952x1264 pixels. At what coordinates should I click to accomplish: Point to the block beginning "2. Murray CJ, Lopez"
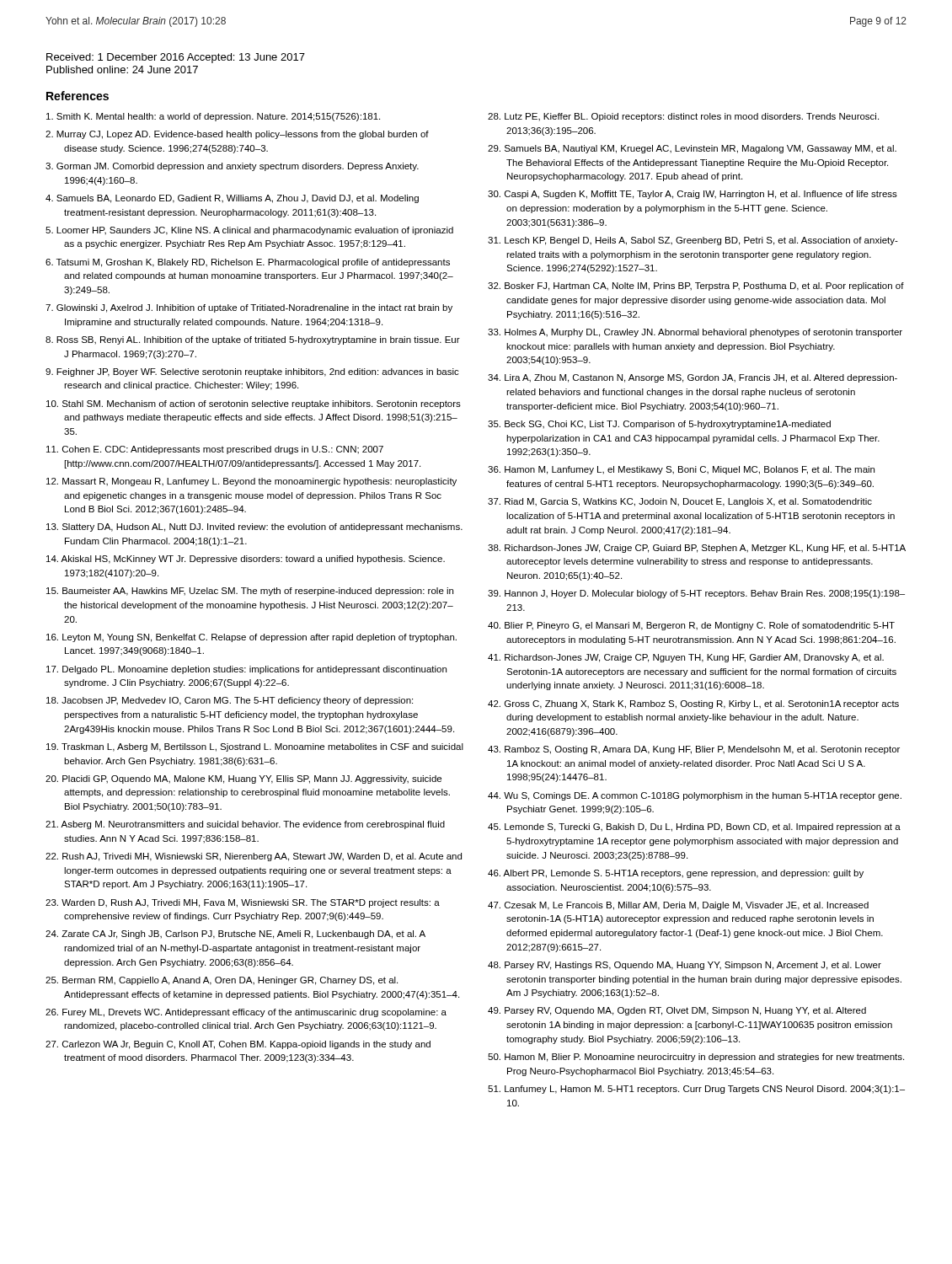coord(237,141)
